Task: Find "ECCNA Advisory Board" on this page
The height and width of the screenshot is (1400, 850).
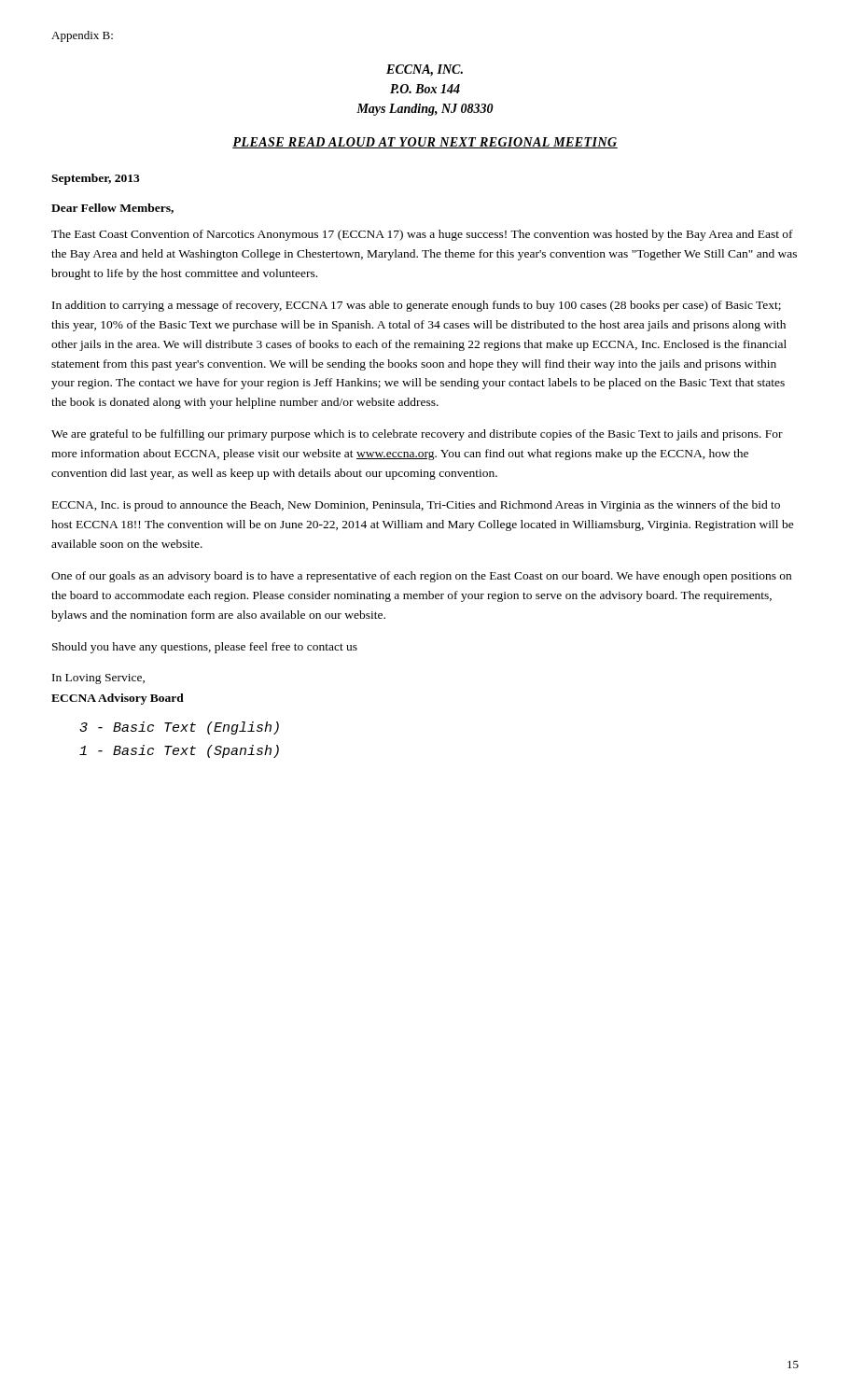Action: point(117,697)
